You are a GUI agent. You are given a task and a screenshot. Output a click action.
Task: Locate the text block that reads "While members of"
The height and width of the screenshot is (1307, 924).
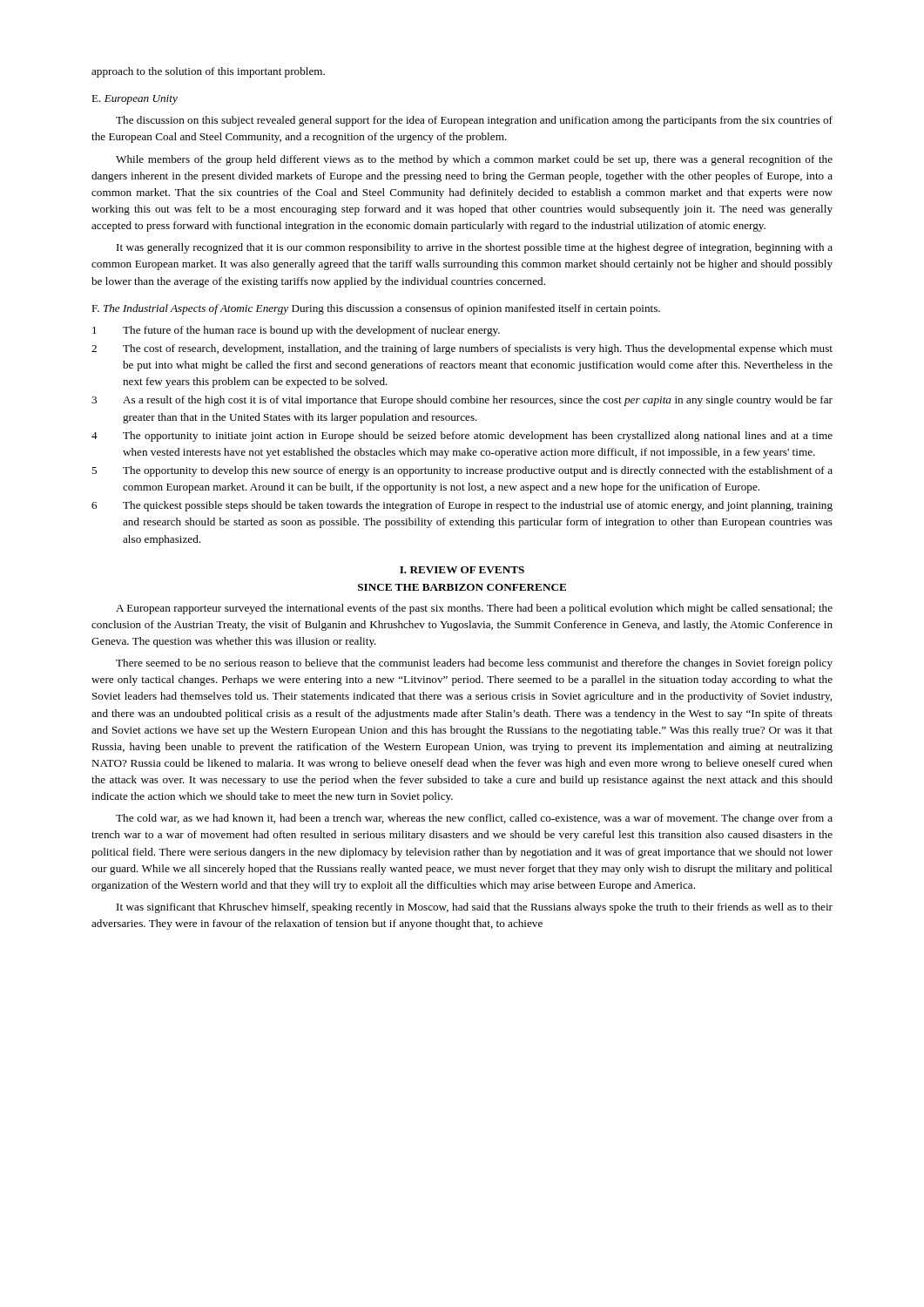point(462,192)
